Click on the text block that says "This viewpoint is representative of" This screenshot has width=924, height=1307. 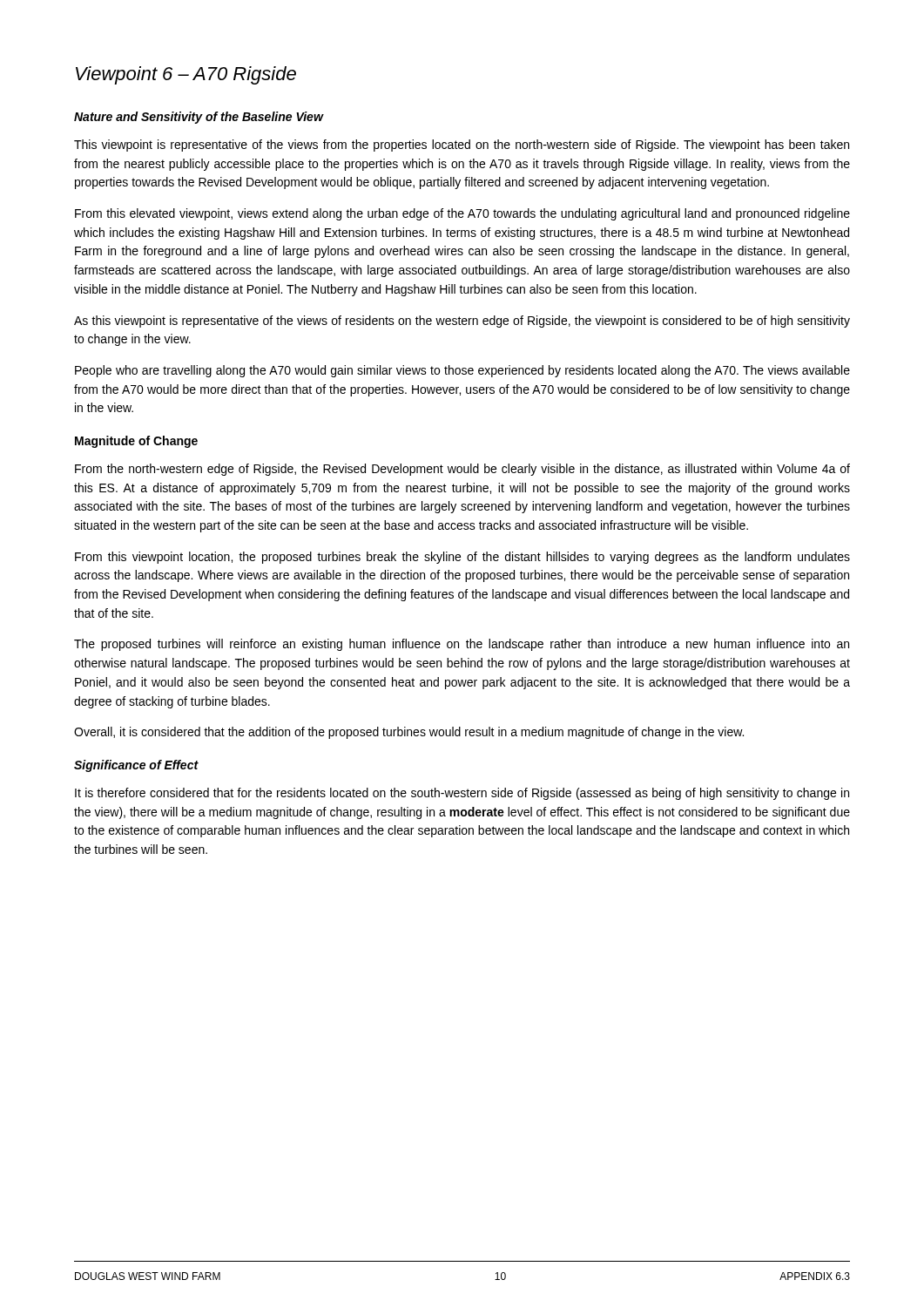tap(462, 164)
